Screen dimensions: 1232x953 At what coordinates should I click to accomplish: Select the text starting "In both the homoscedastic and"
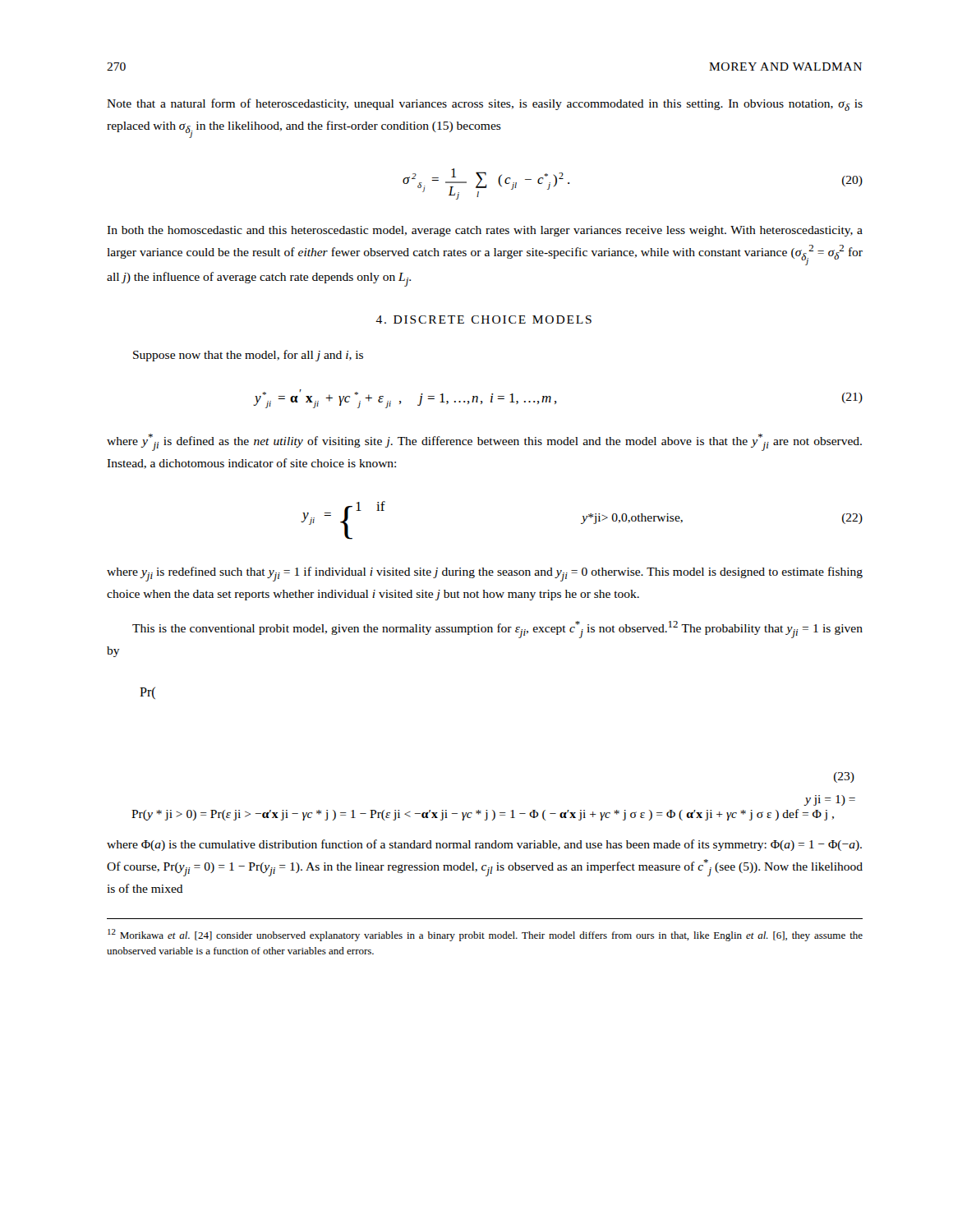click(485, 255)
